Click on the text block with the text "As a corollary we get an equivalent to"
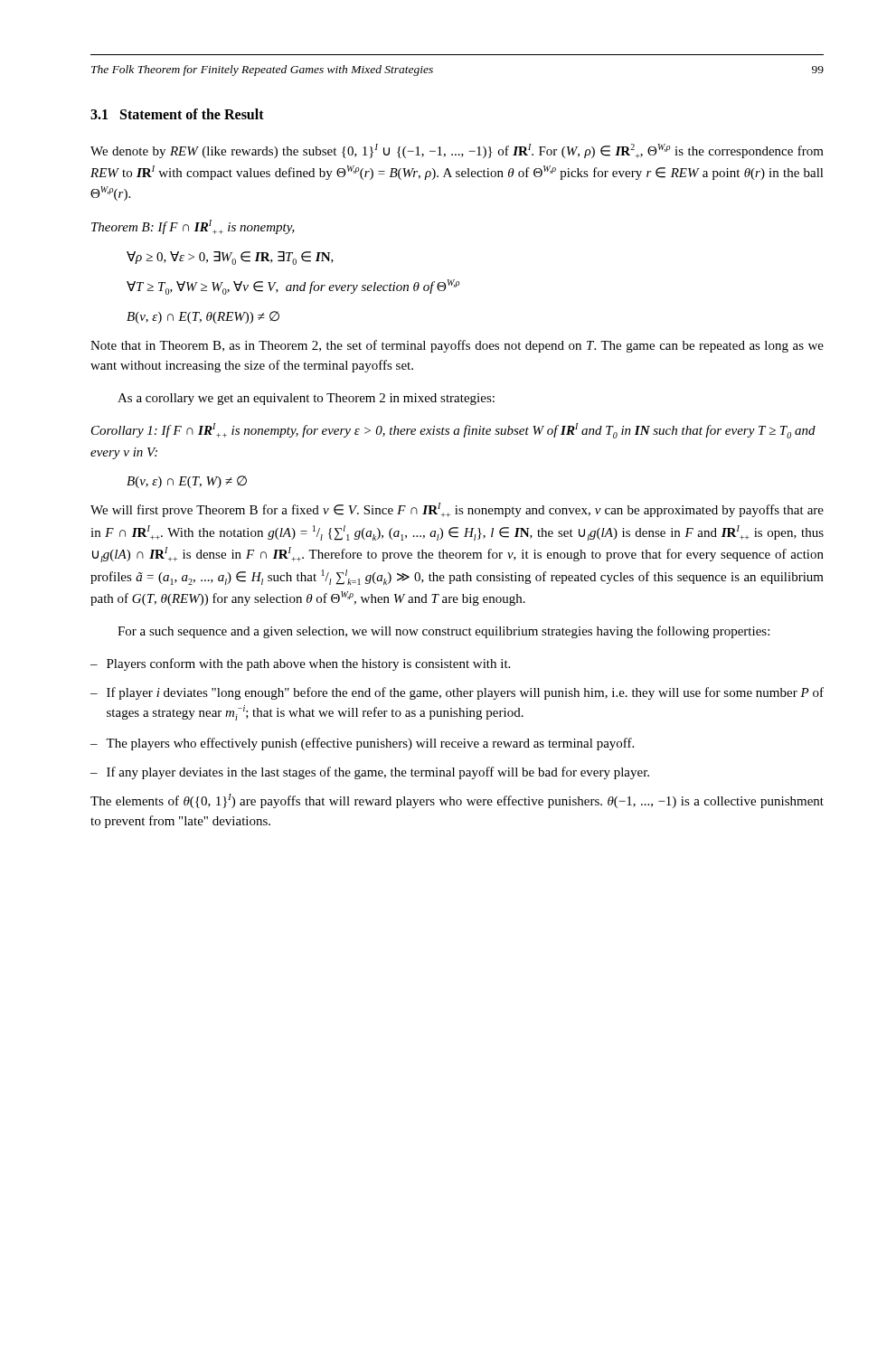Viewport: 896px width, 1356px height. tap(306, 397)
